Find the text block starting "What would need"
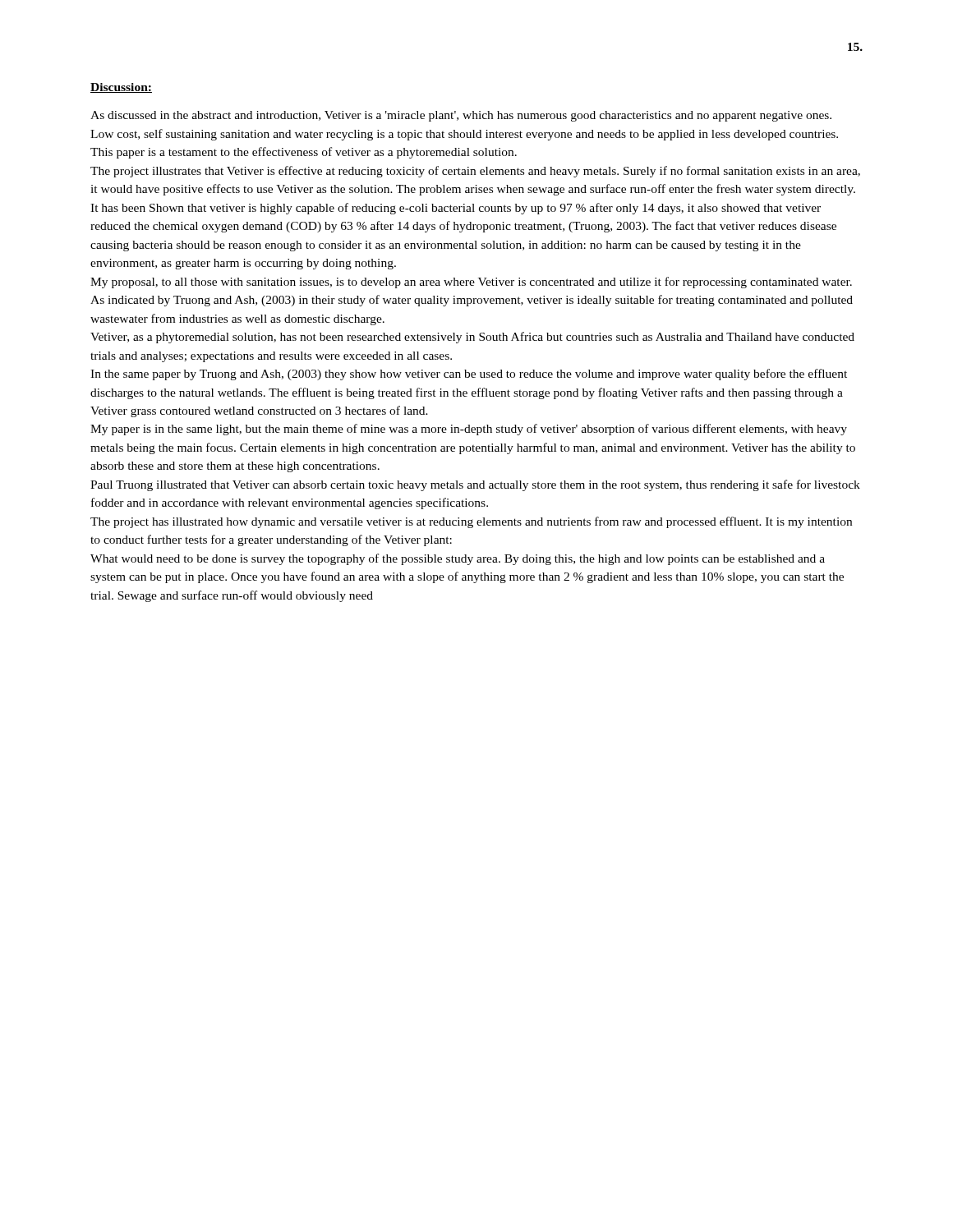The width and height of the screenshot is (953, 1232). 467,576
